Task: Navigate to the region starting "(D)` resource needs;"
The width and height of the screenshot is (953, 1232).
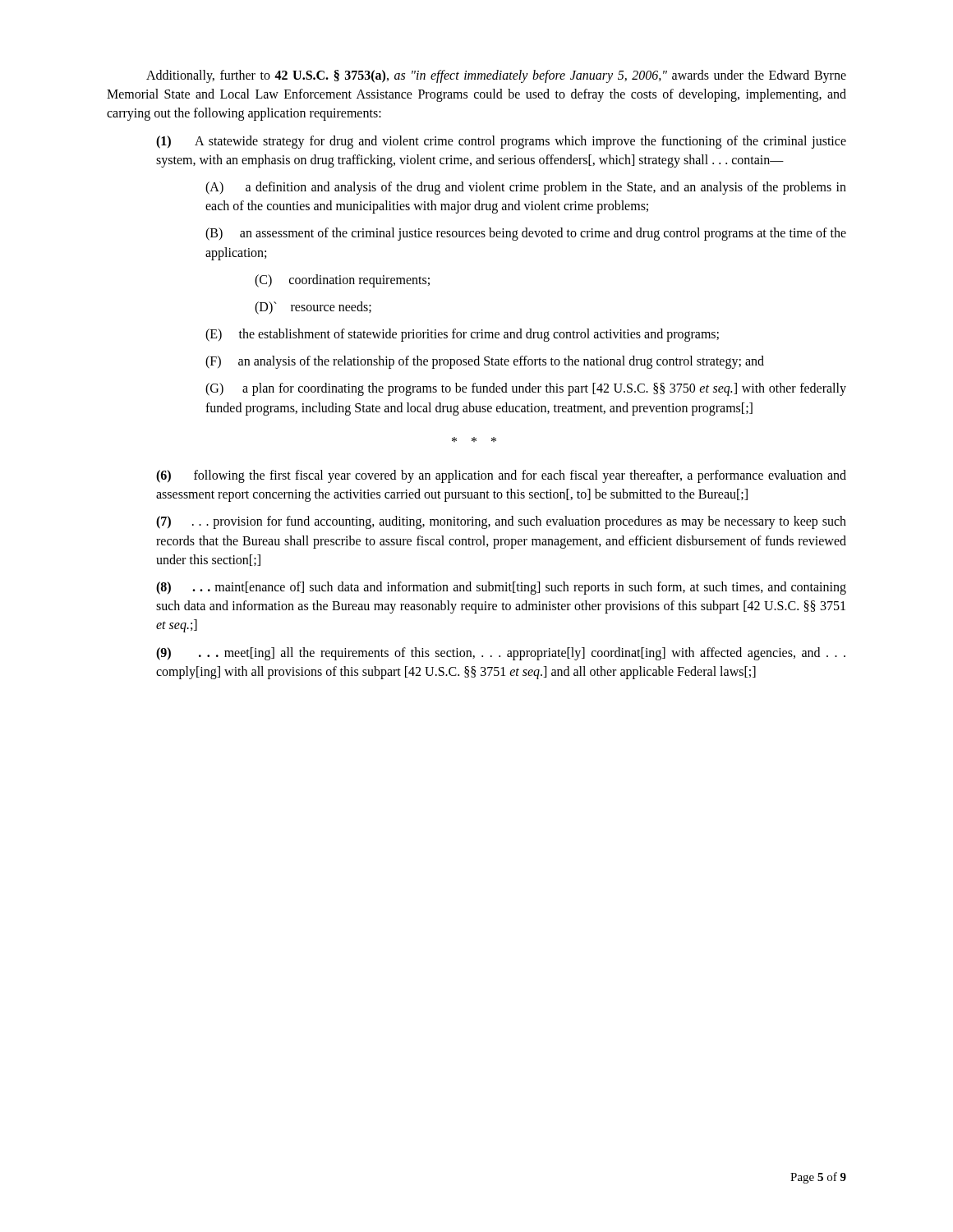Action: click(313, 308)
